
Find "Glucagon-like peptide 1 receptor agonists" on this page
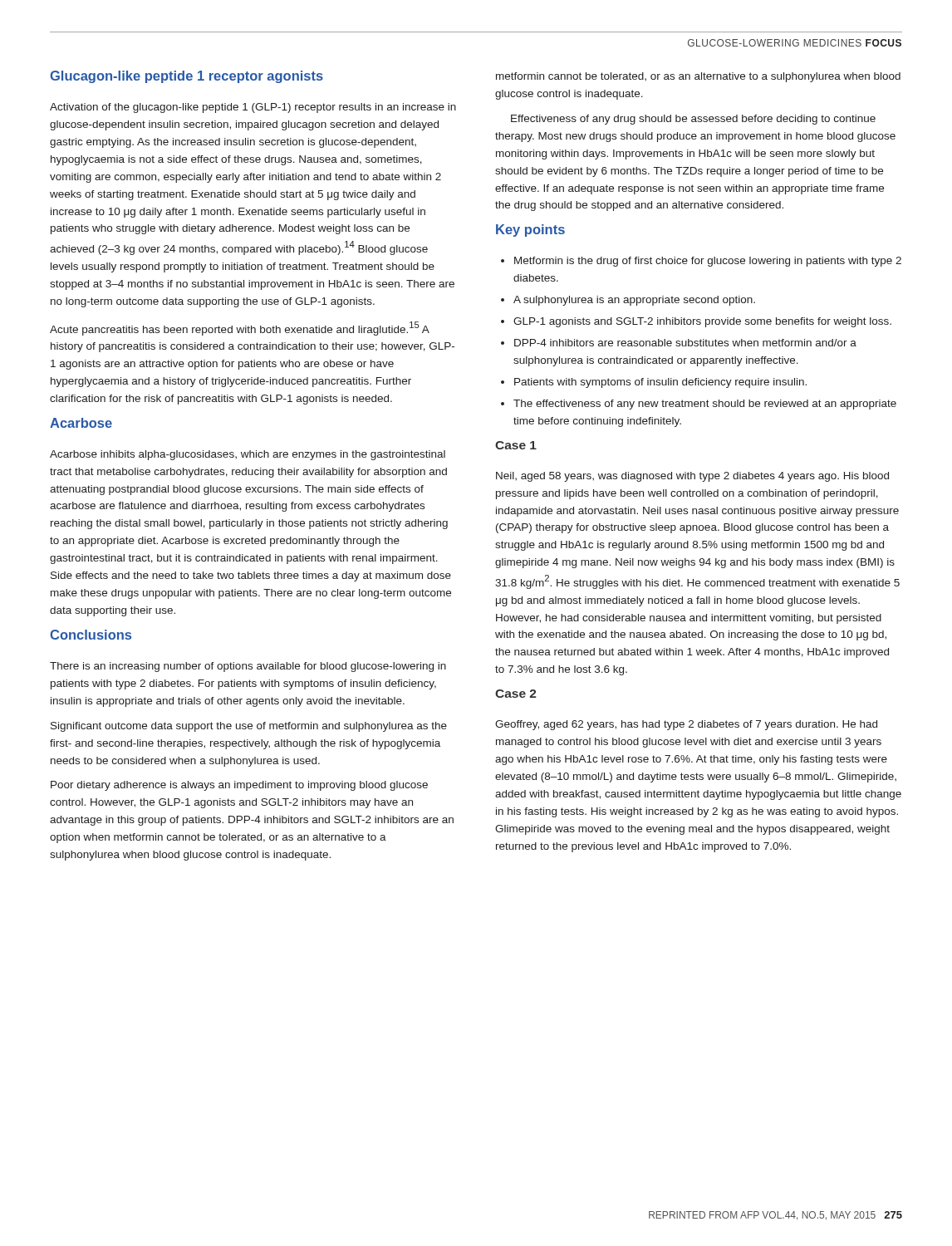click(x=253, y=76)
